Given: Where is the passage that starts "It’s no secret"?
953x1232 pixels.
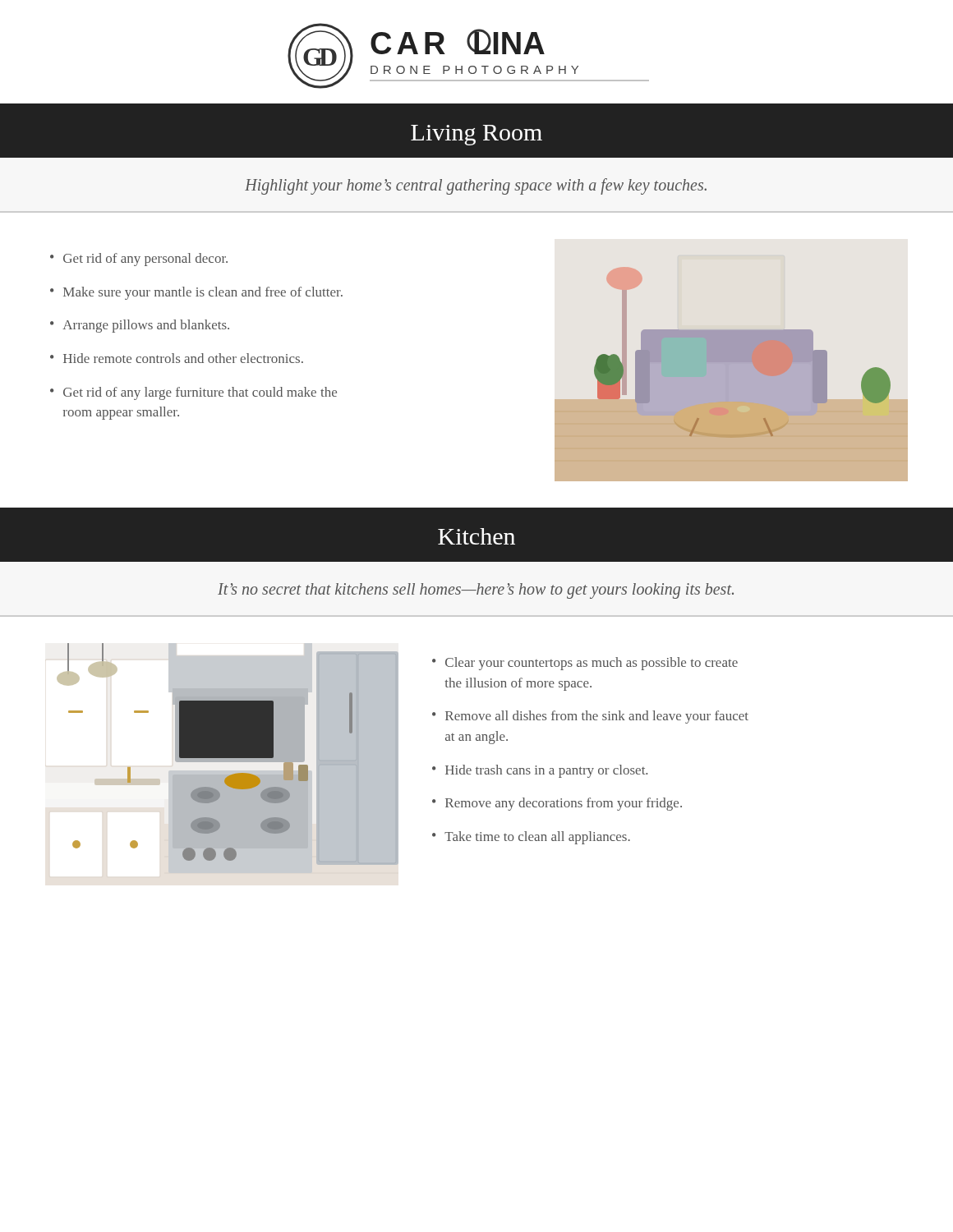Looking at the screenshot, I should coord(476,589).
